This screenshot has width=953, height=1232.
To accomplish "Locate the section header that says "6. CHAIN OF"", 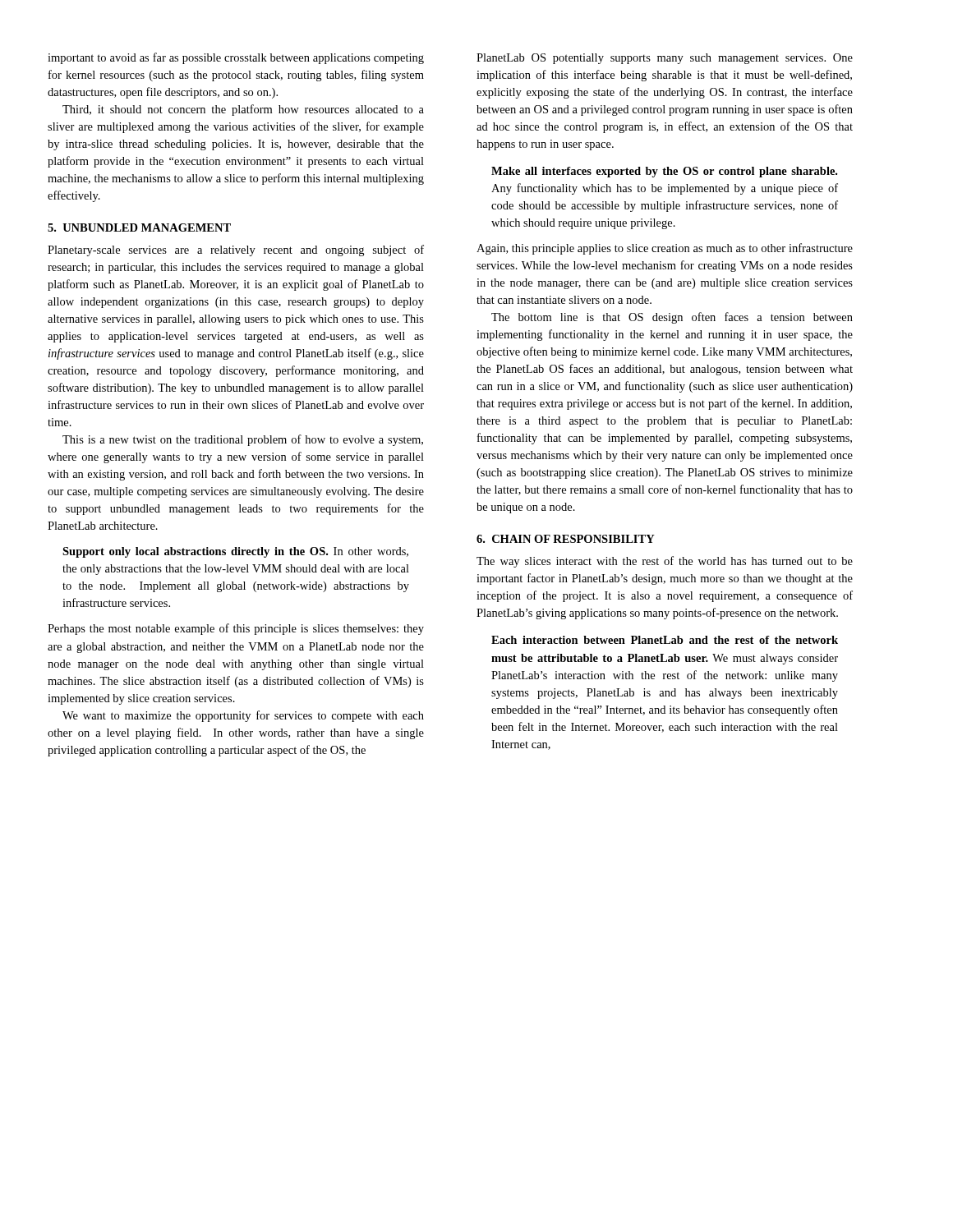I will pos(565,539).
